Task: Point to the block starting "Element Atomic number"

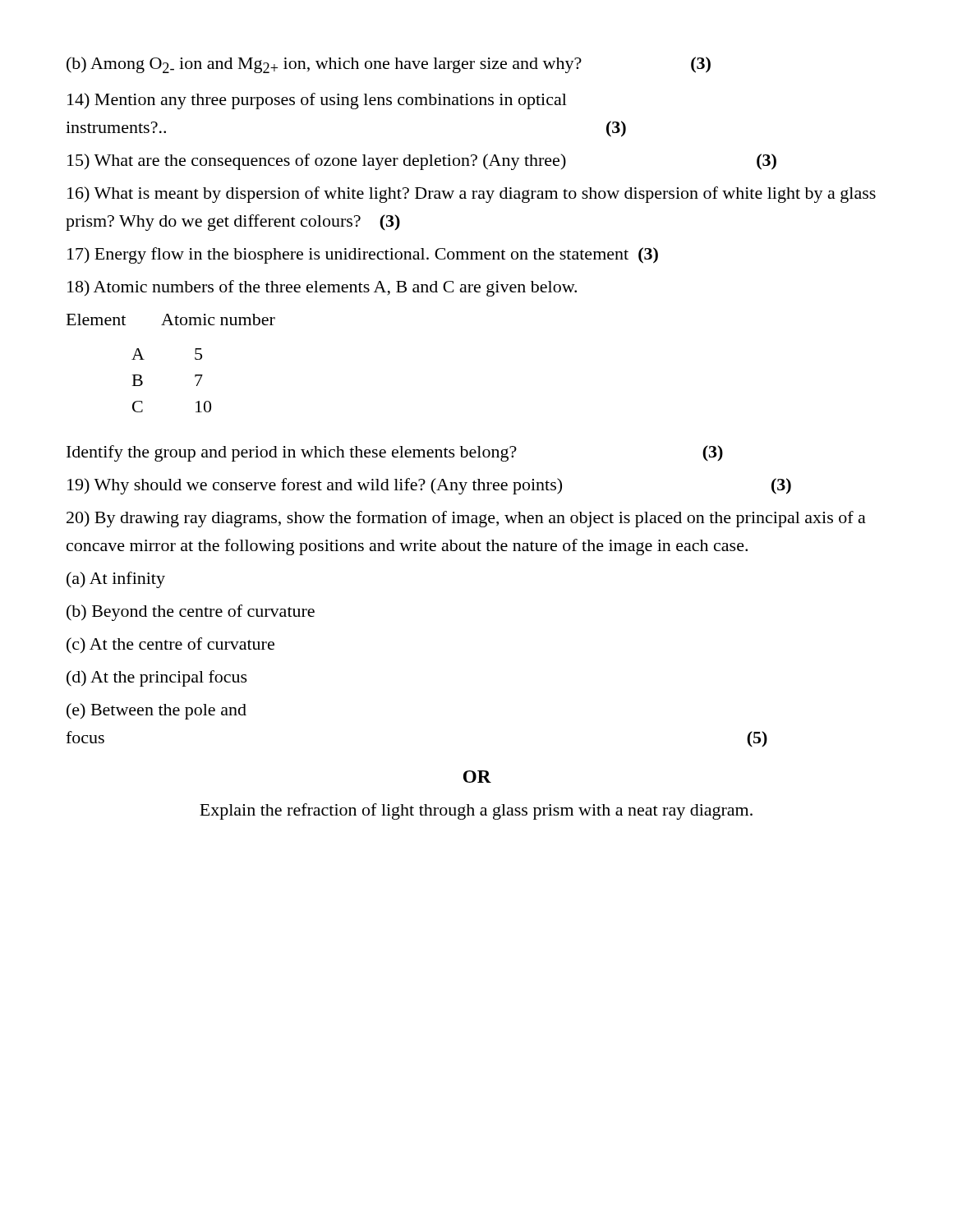Action: tap(170, 319)
